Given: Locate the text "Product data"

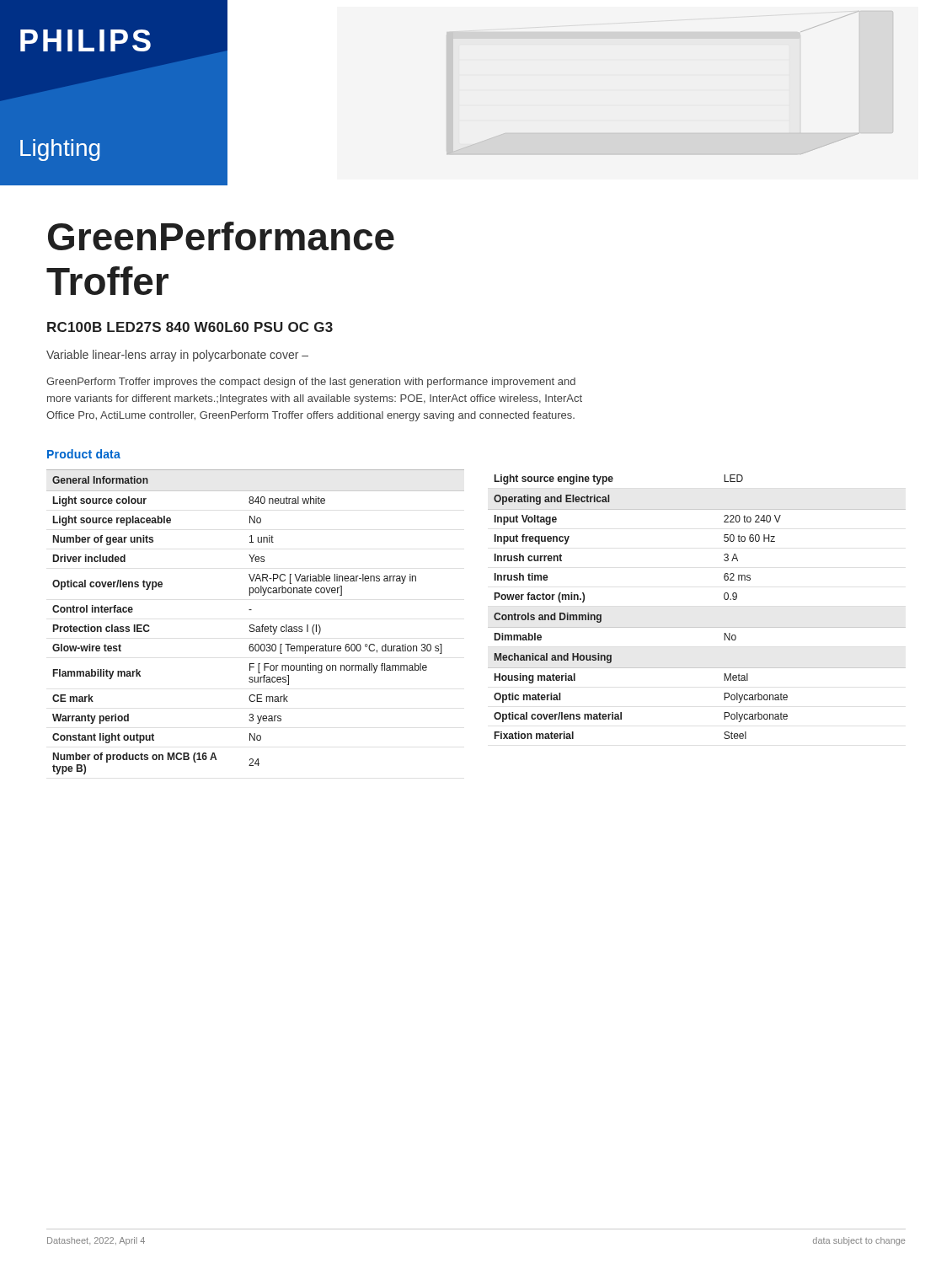Looking at the screenshot, I should click(x=83, y=454).
